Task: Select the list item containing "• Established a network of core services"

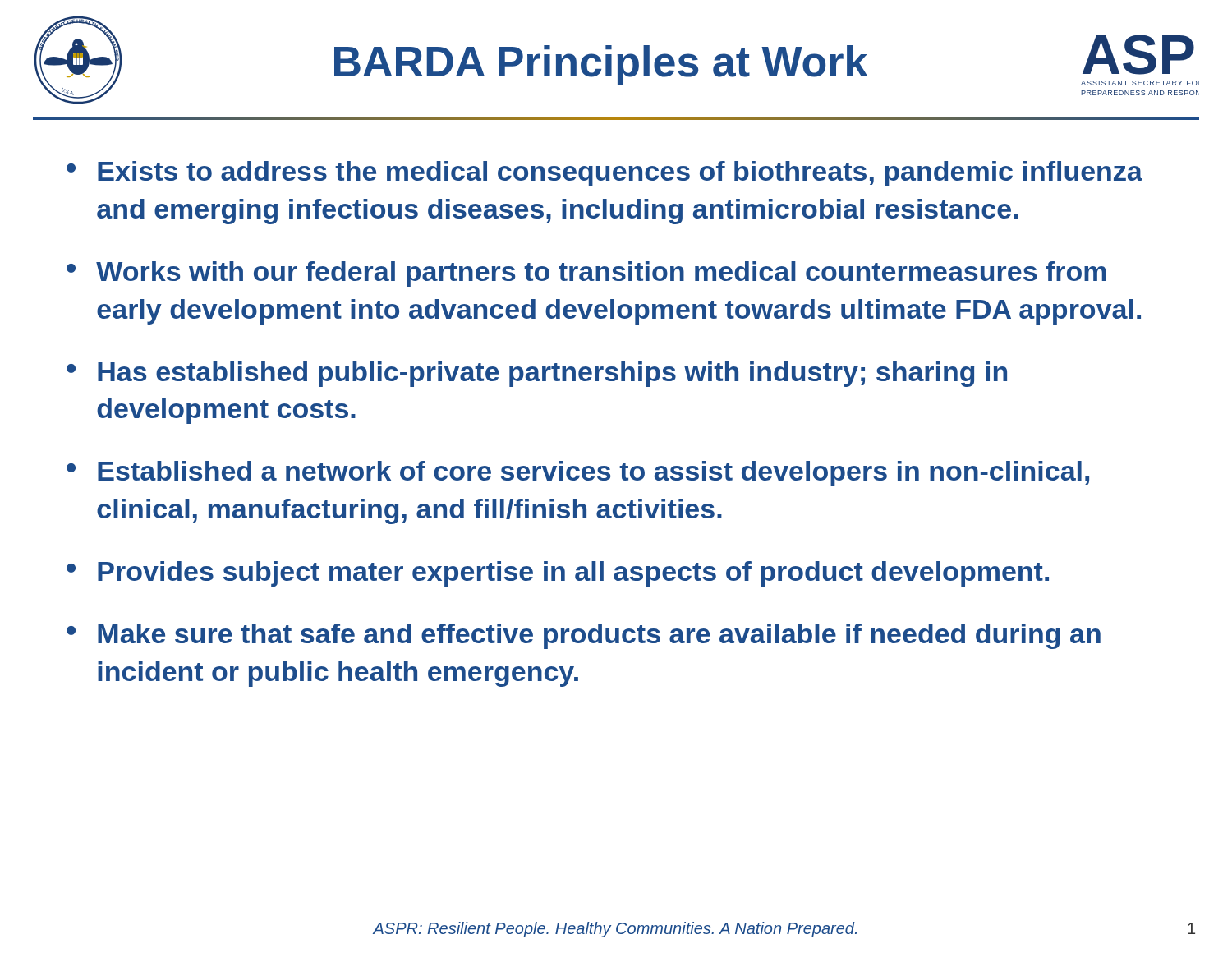Action: tap(616, 491)
